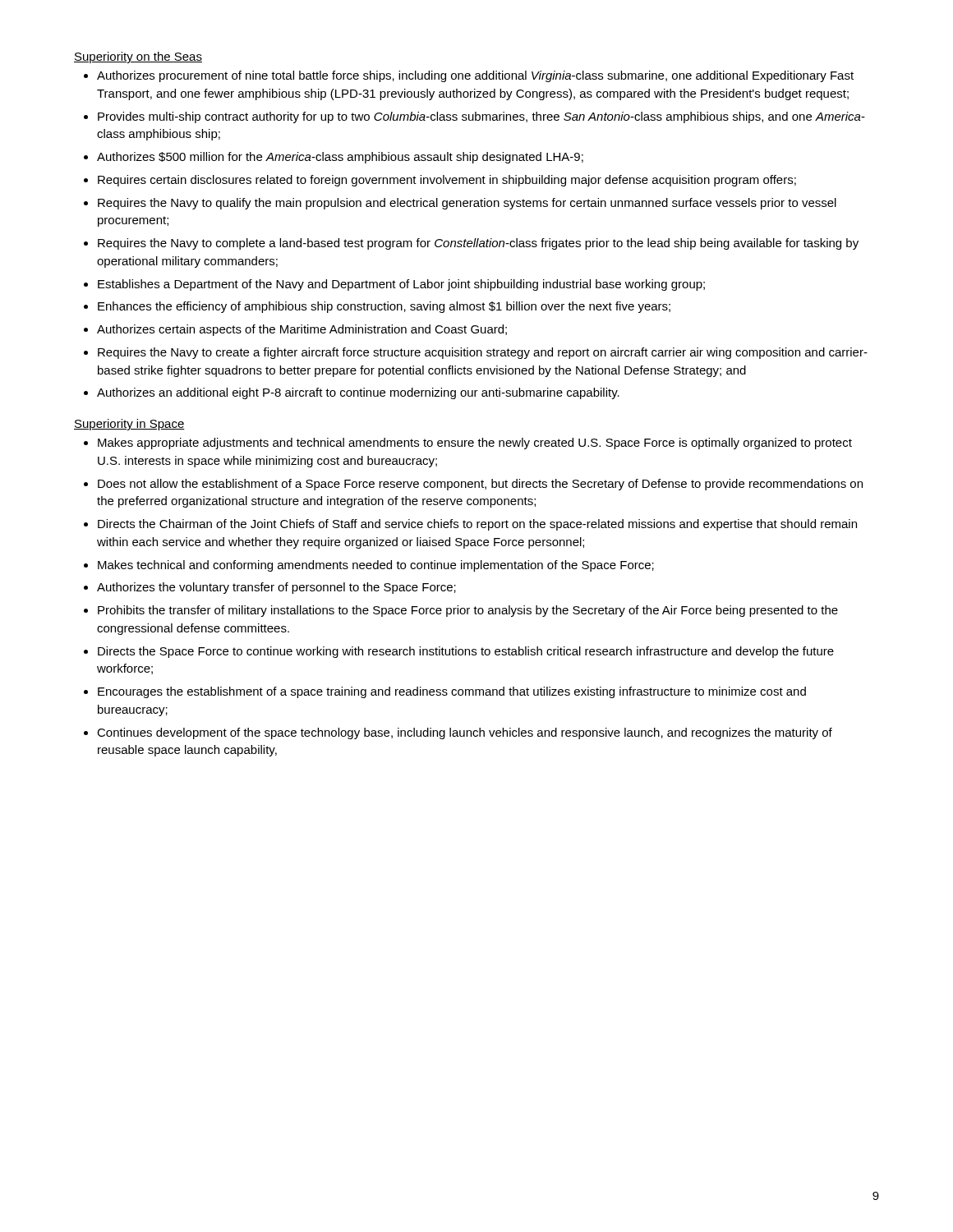Click where it says "Superiority in Space"

tap(129, 423)
